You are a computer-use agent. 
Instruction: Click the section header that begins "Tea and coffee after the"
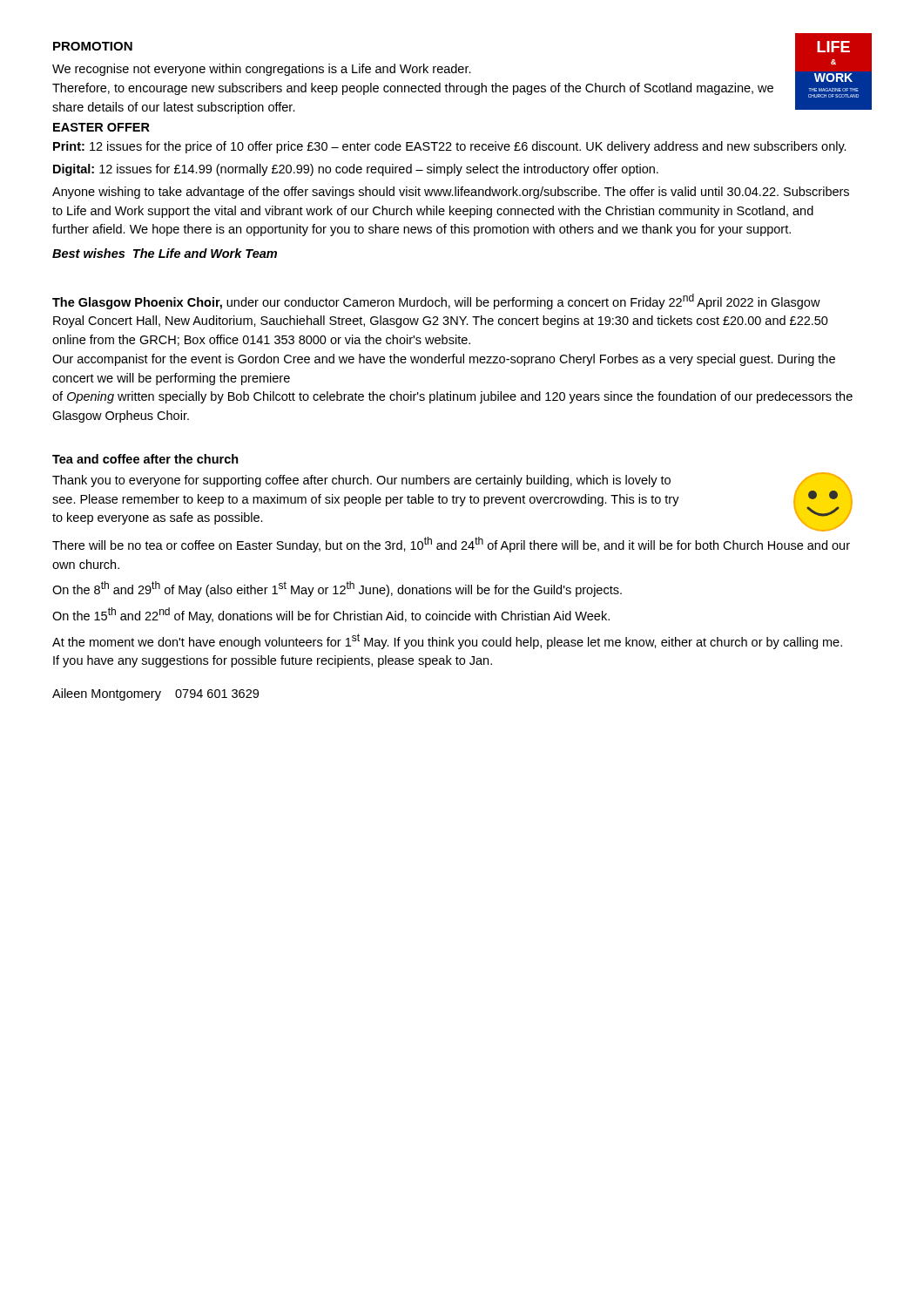(145, 459)
